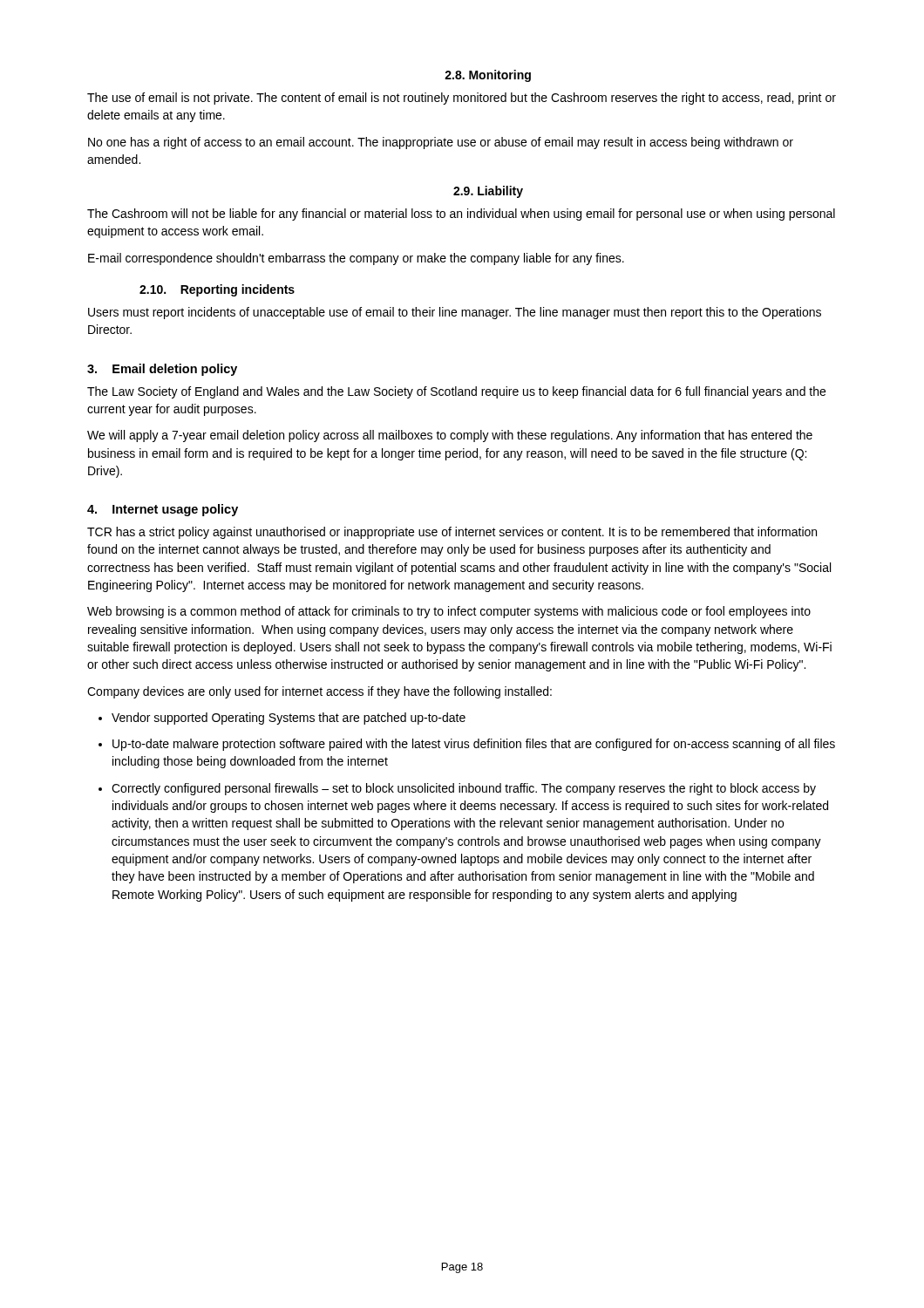Find the passage starting "Vendor supported Operating Systems that are"
This screenshot has width=924, height=1308.
point(462,718)
